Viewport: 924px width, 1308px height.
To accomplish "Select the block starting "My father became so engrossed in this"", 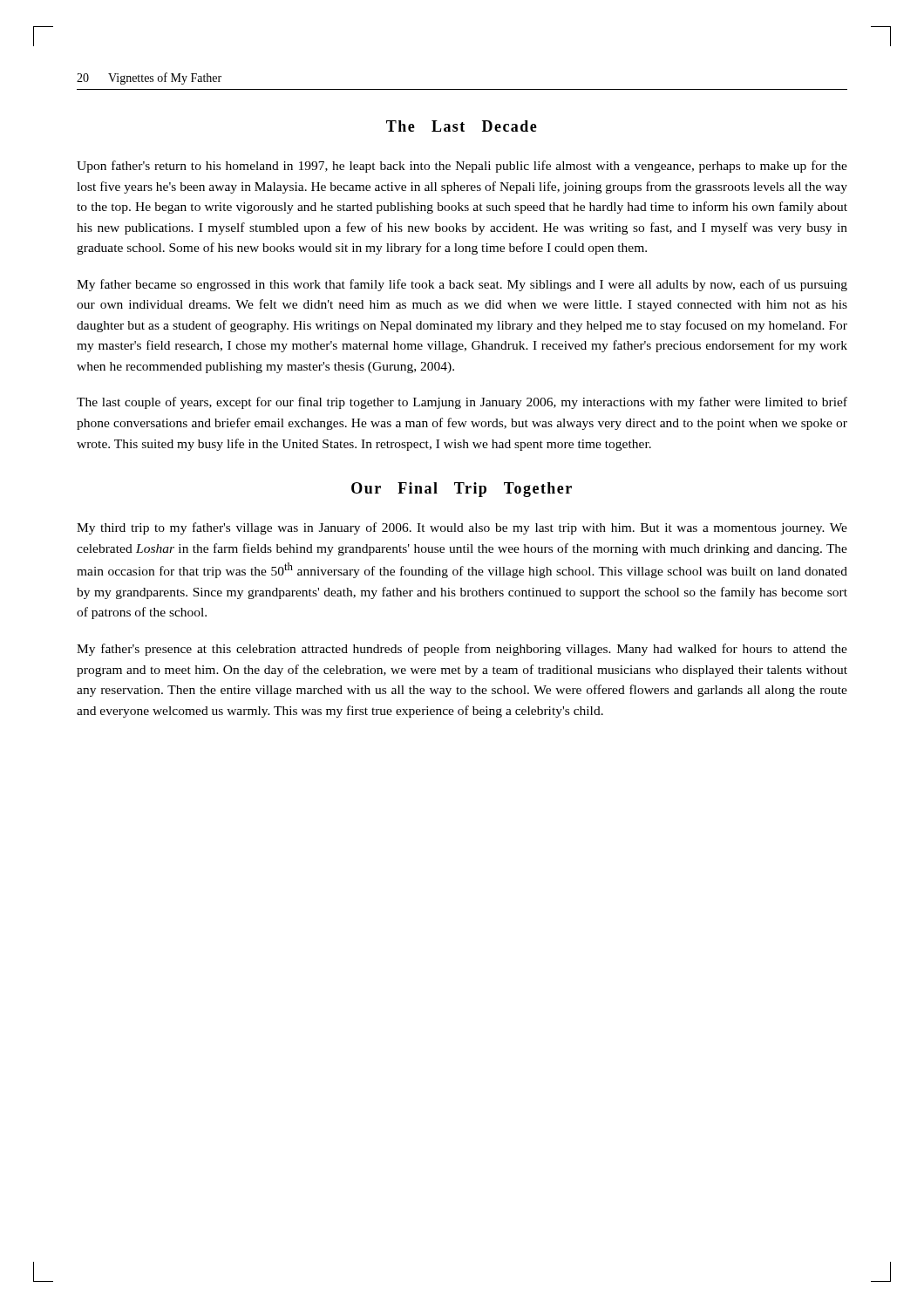I will (x=462, y=325).
